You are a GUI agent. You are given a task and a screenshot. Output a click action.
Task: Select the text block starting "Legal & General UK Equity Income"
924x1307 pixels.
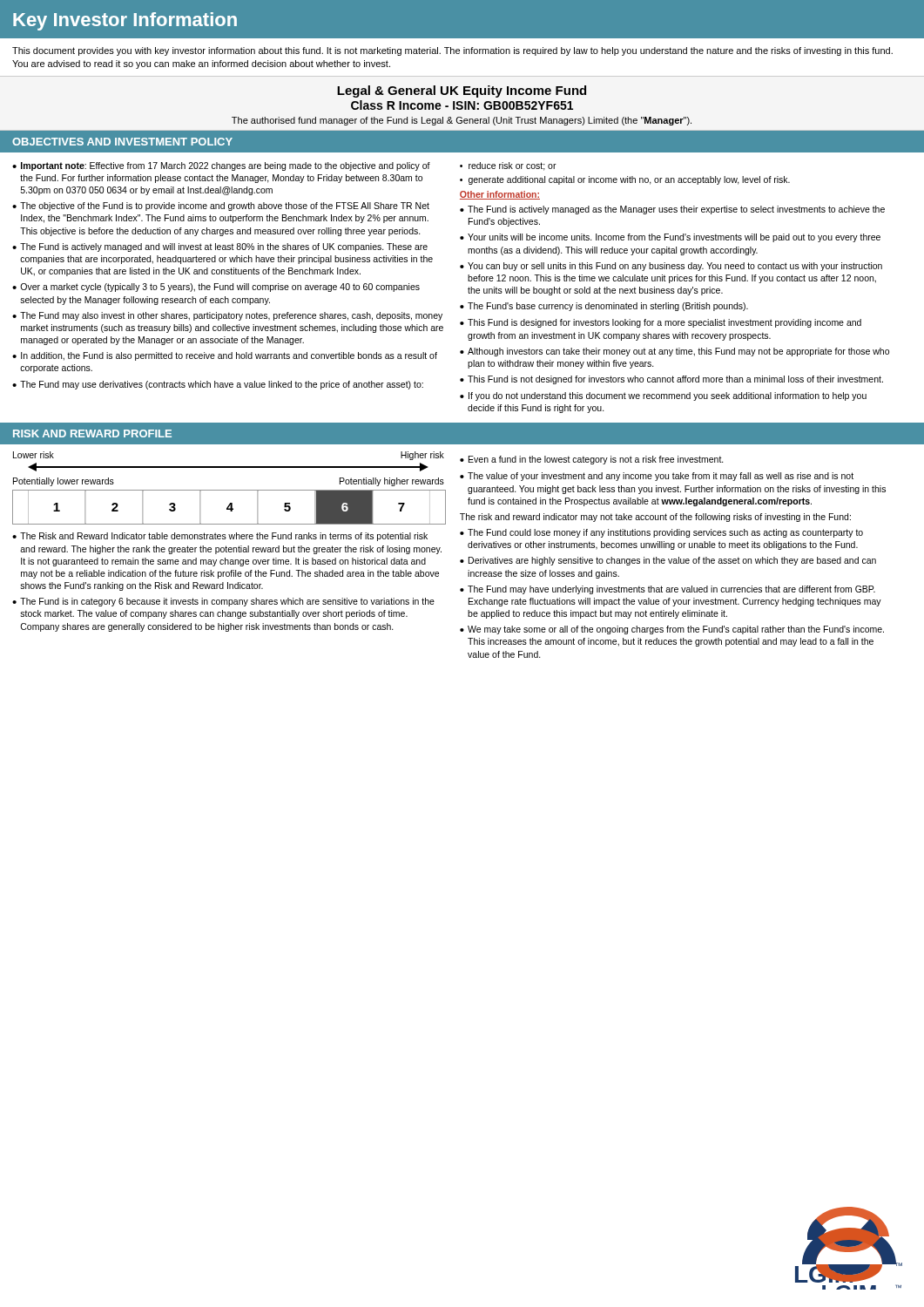[462, 104]
